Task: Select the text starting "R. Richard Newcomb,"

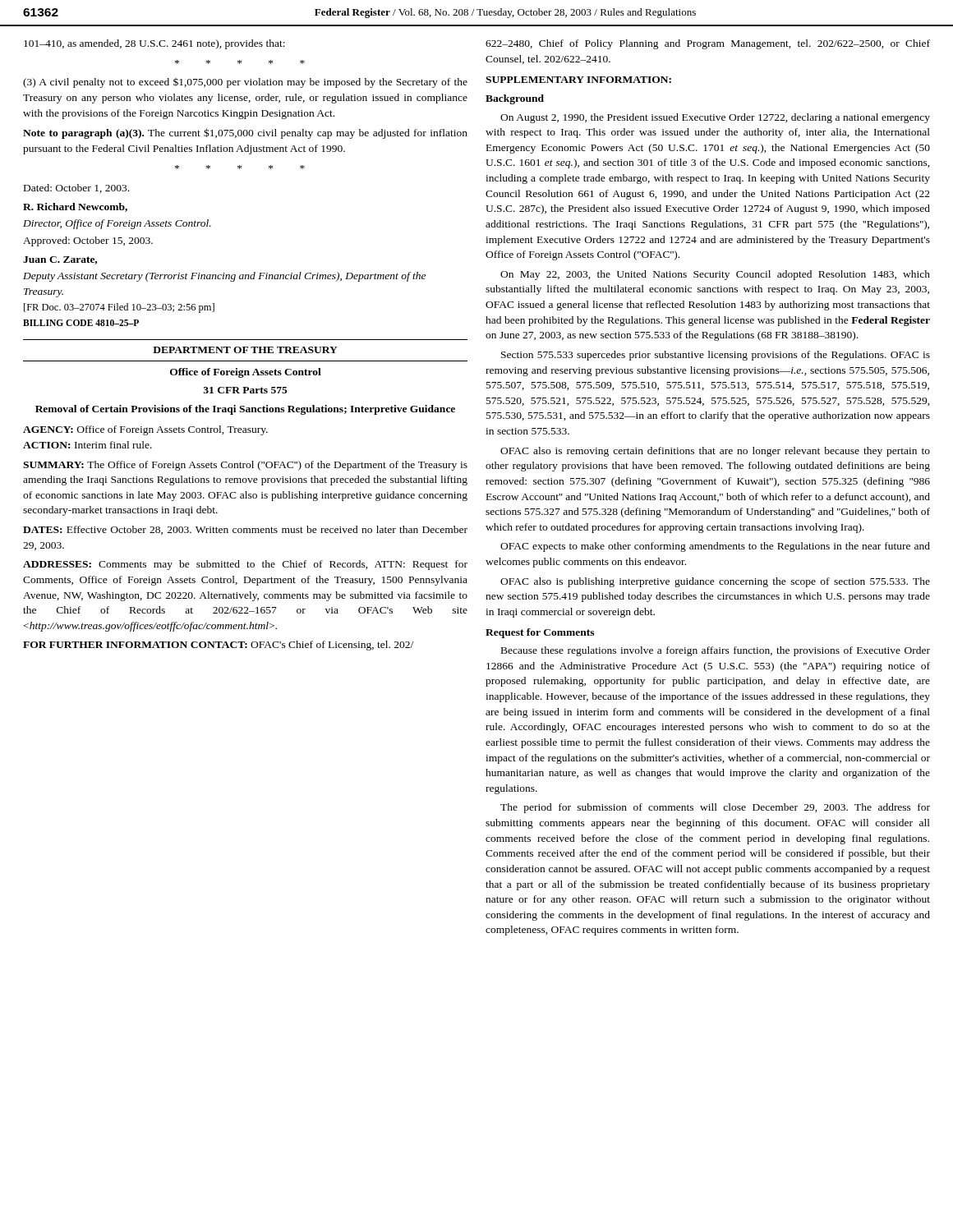Action: pyautogui.click(x=75, y=206)
